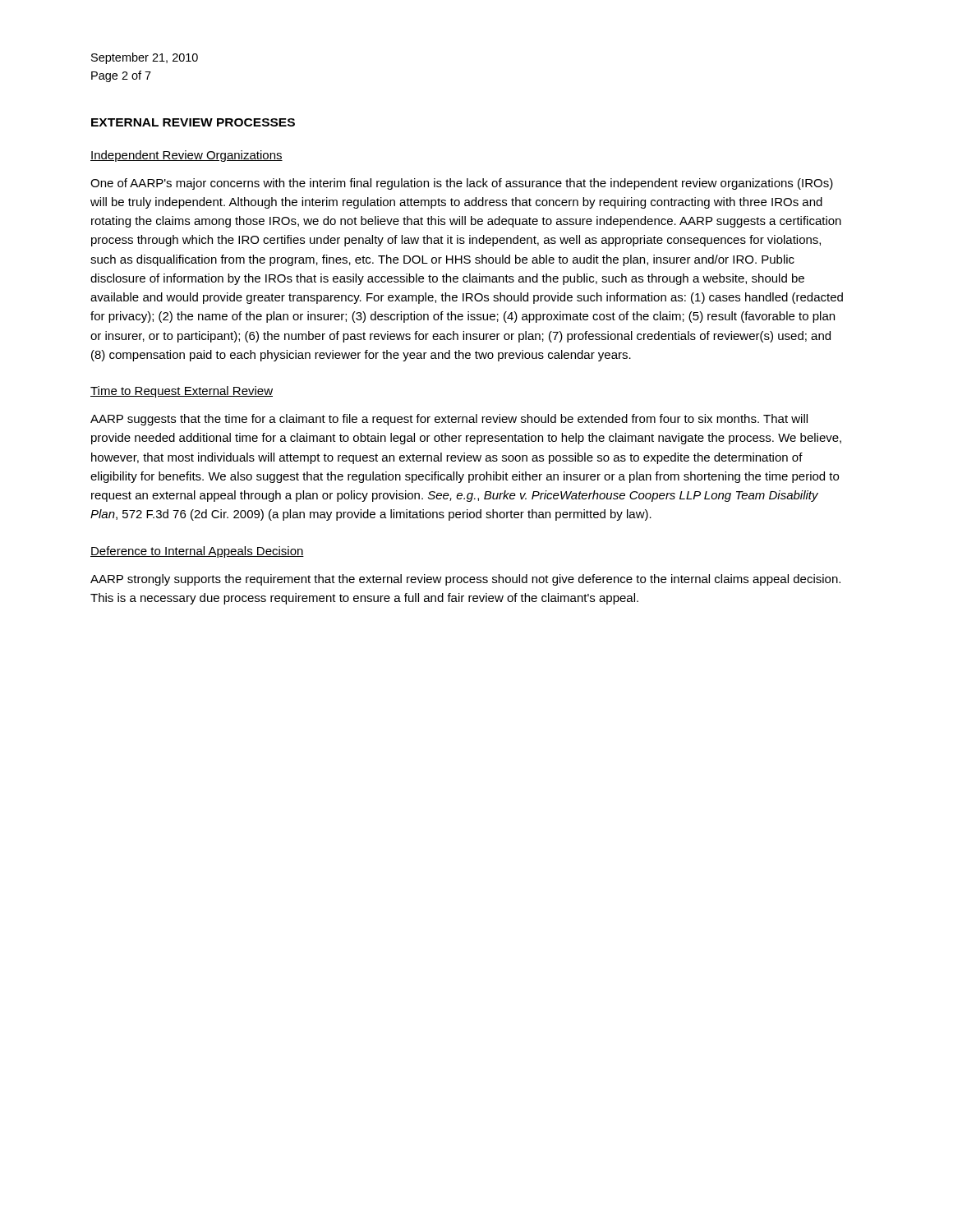The width and height of the screenshot is (953, 1232).
Task: Point to "EXTERNAL REVIEW PROCESSES"
Action: (x=193, y=122)
